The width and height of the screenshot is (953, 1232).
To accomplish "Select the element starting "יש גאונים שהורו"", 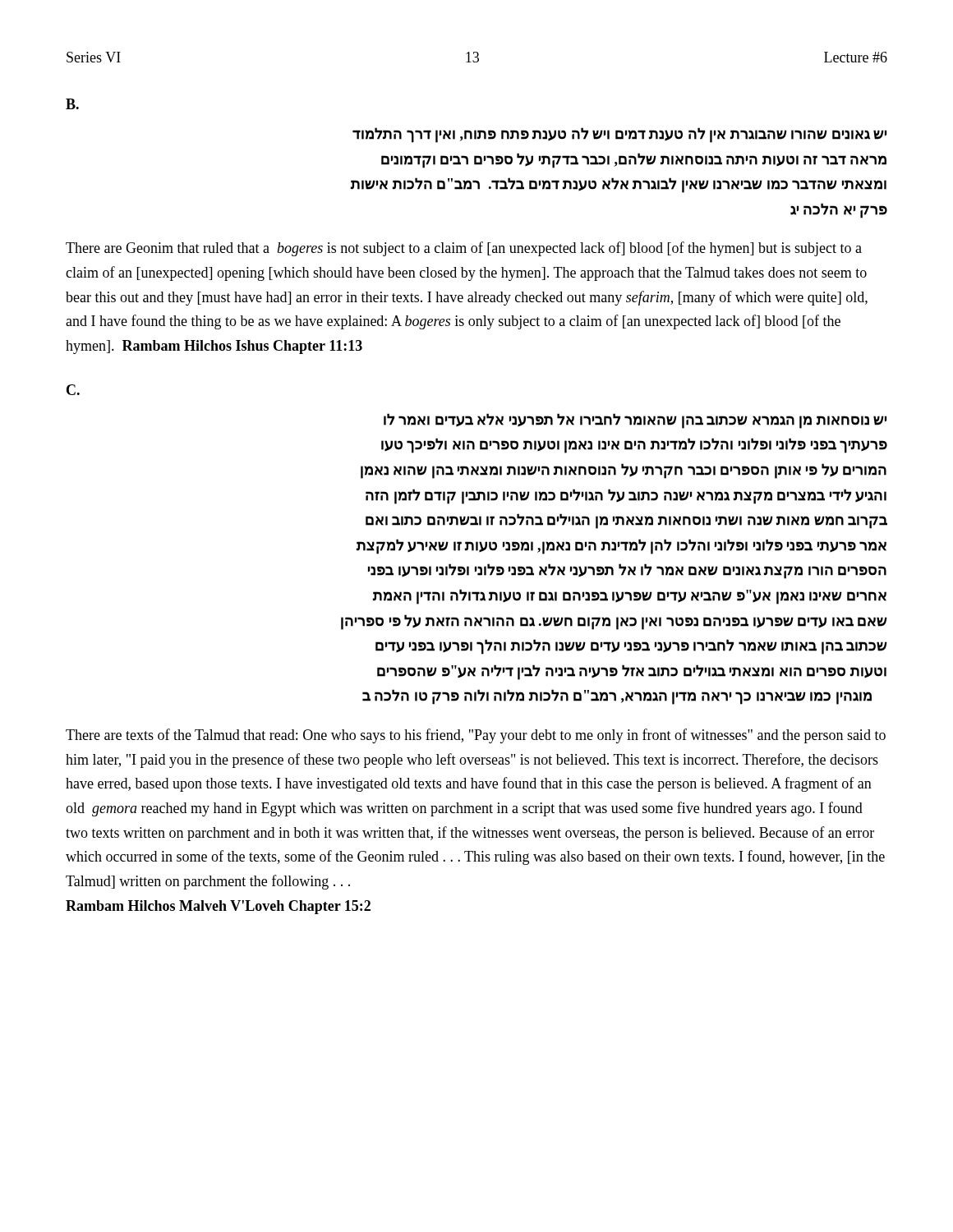I will (619, 172).
